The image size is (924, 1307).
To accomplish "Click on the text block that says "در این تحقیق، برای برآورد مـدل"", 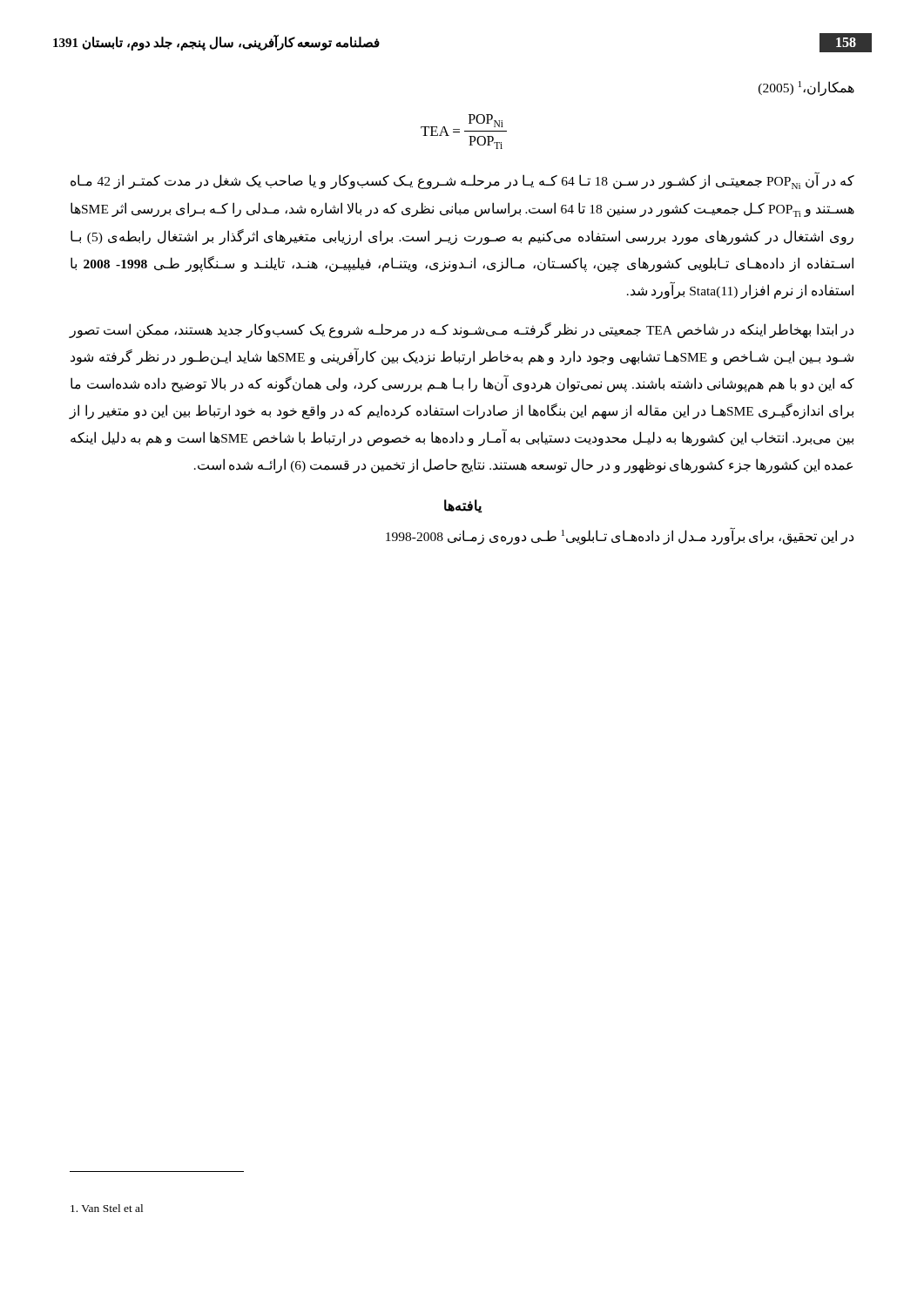I will (620, 536).
